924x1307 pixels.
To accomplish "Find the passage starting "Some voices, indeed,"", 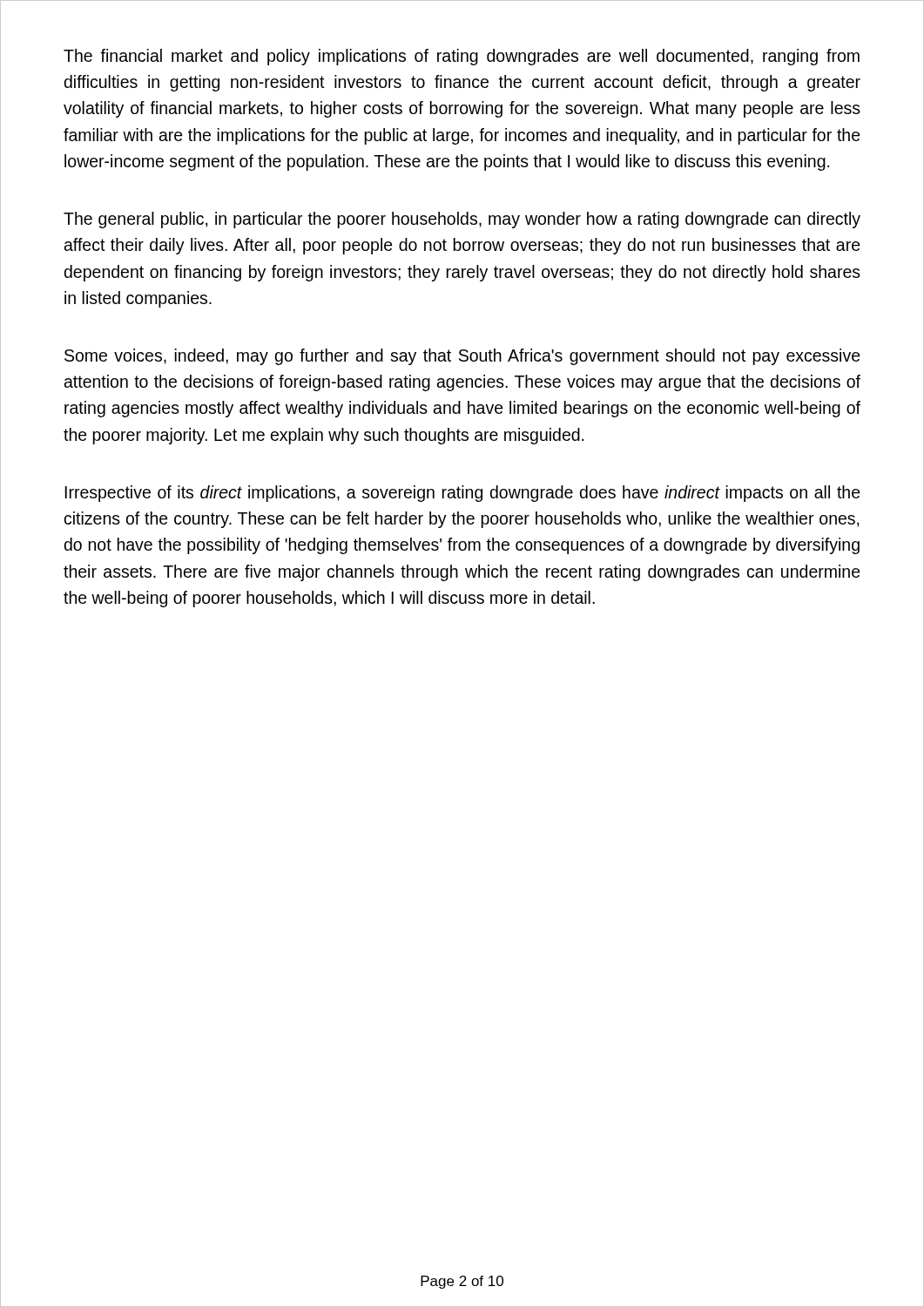I will [x=462, y=395].
